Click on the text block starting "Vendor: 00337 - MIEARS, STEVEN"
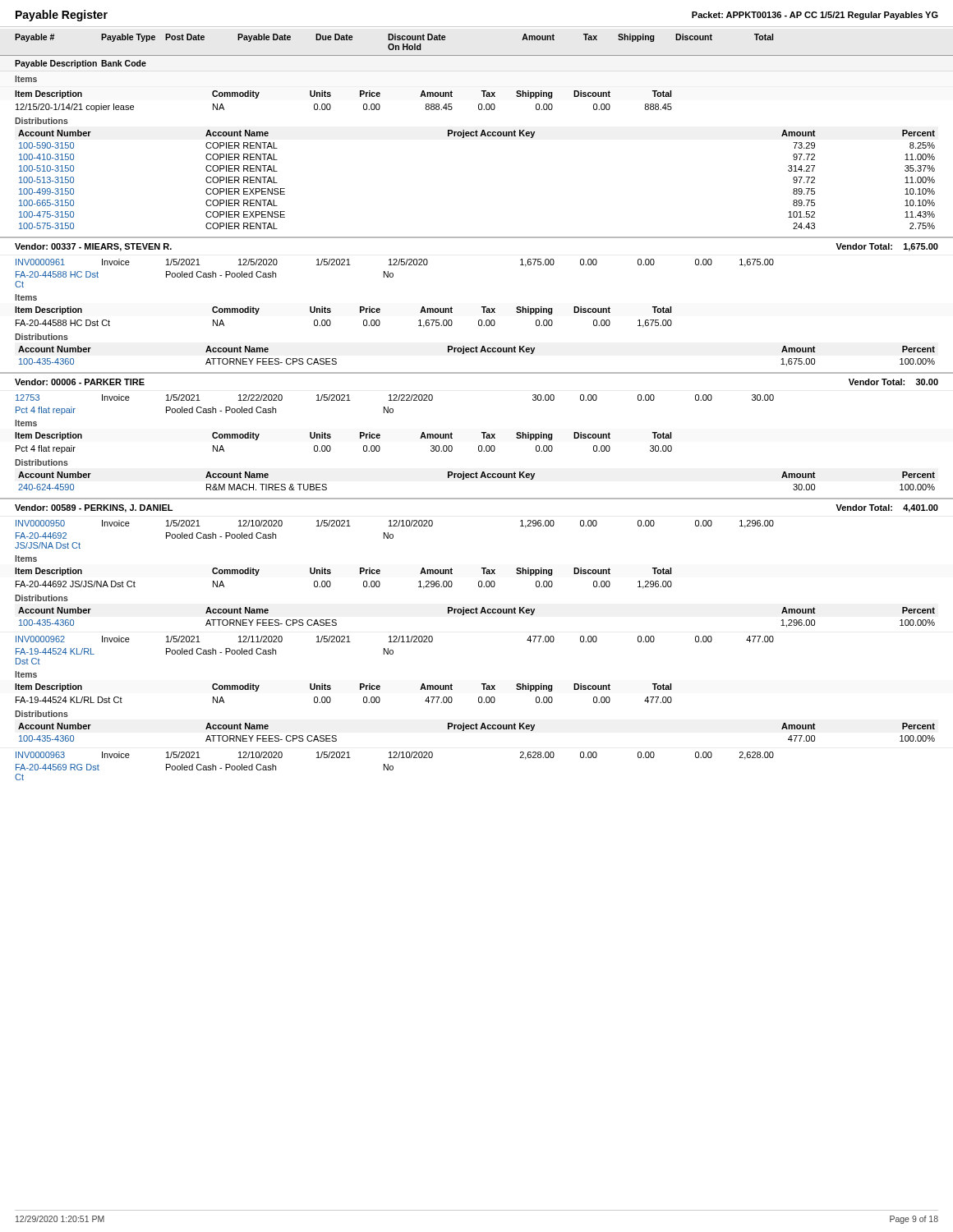The height and width of the screenshot is (1232, 953). pos(93,246)
